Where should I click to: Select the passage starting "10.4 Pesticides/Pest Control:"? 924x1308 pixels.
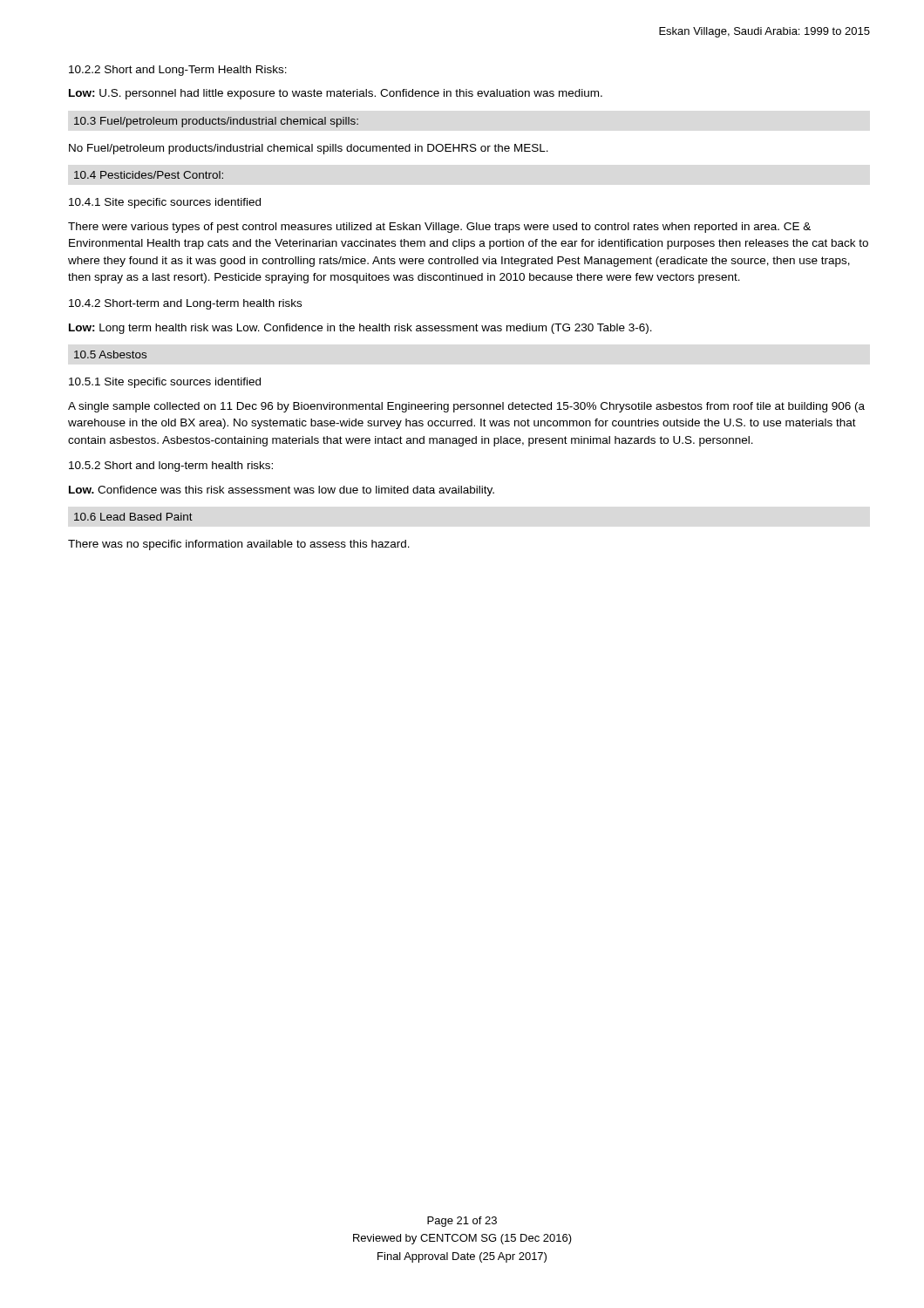coord(149,175)
